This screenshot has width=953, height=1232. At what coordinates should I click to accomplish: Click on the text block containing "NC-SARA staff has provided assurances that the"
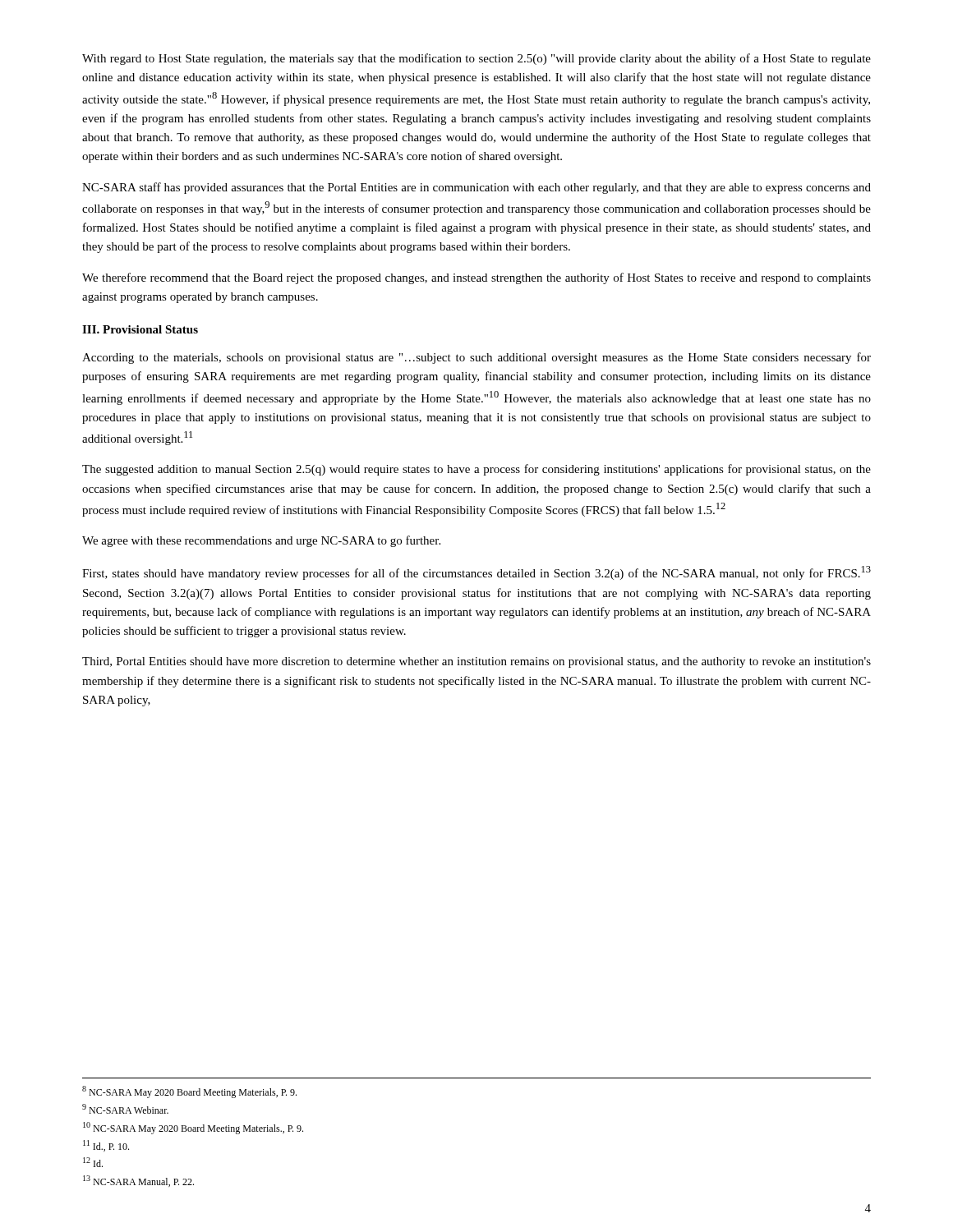point(476,217)
